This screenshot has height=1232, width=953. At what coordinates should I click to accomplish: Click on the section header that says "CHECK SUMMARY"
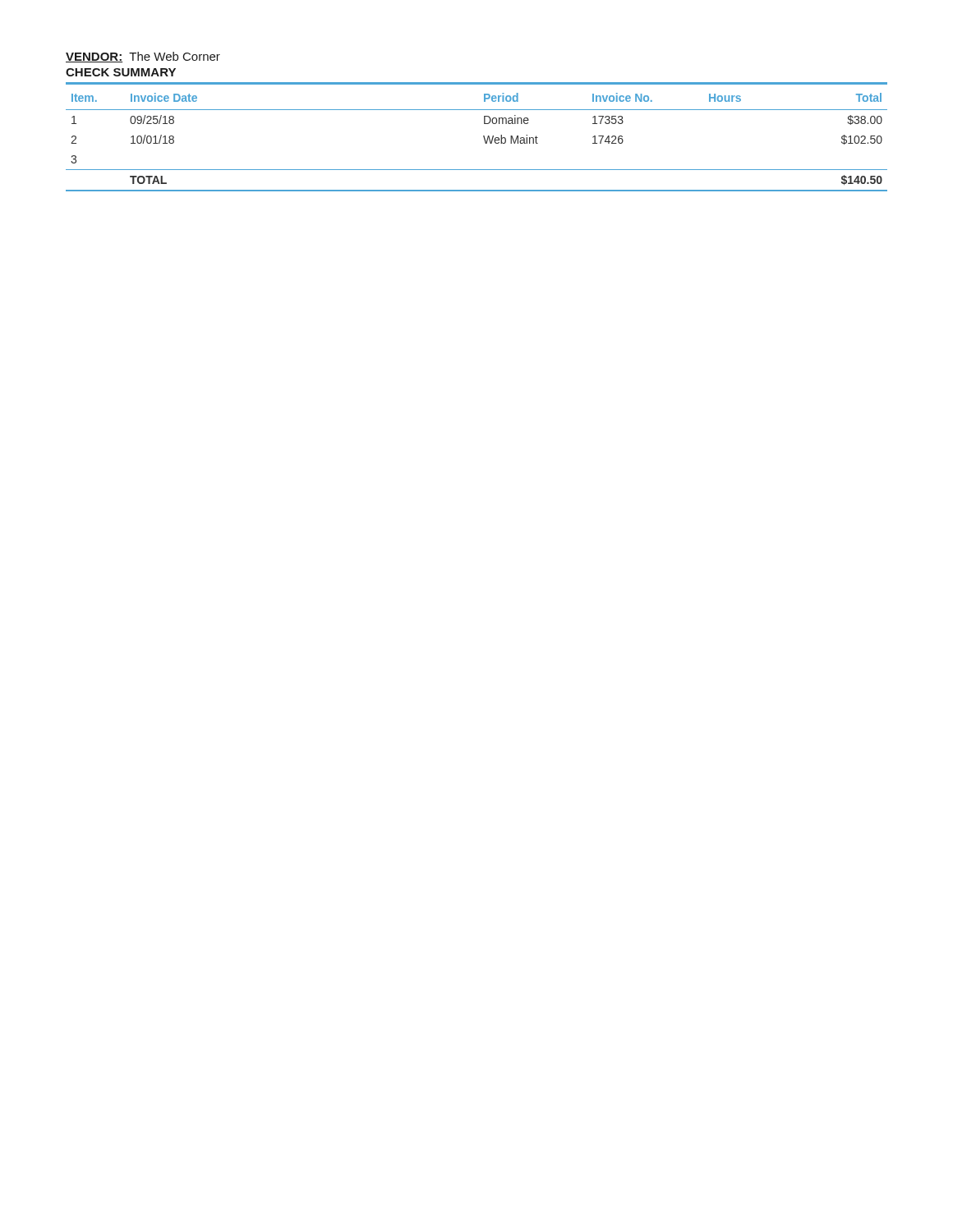(121, 72)
